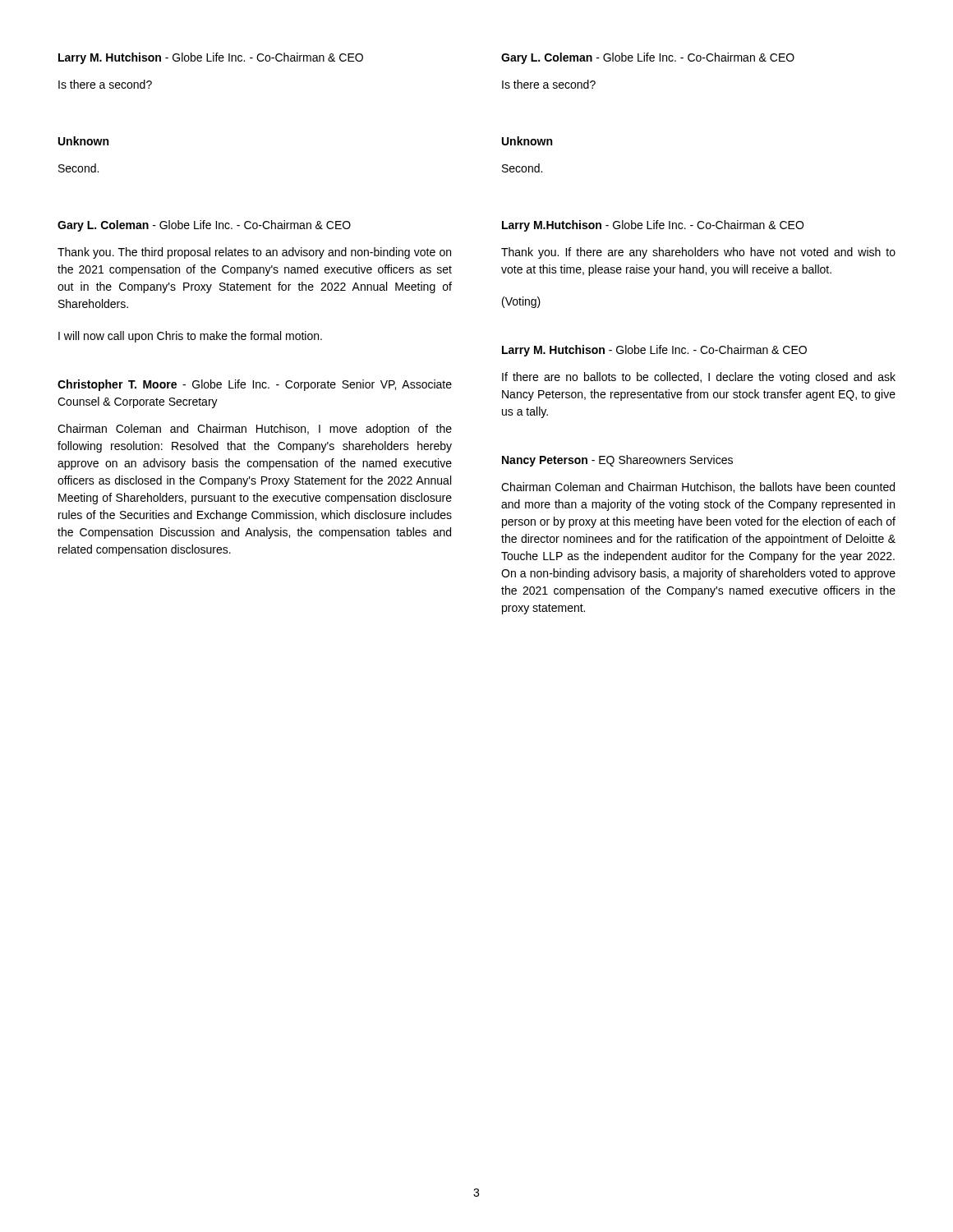The image size is (953, 1232).
Task: Locate the text block with the text "Christopher T. Moore - Globe Life"
Action: point(255,393)
